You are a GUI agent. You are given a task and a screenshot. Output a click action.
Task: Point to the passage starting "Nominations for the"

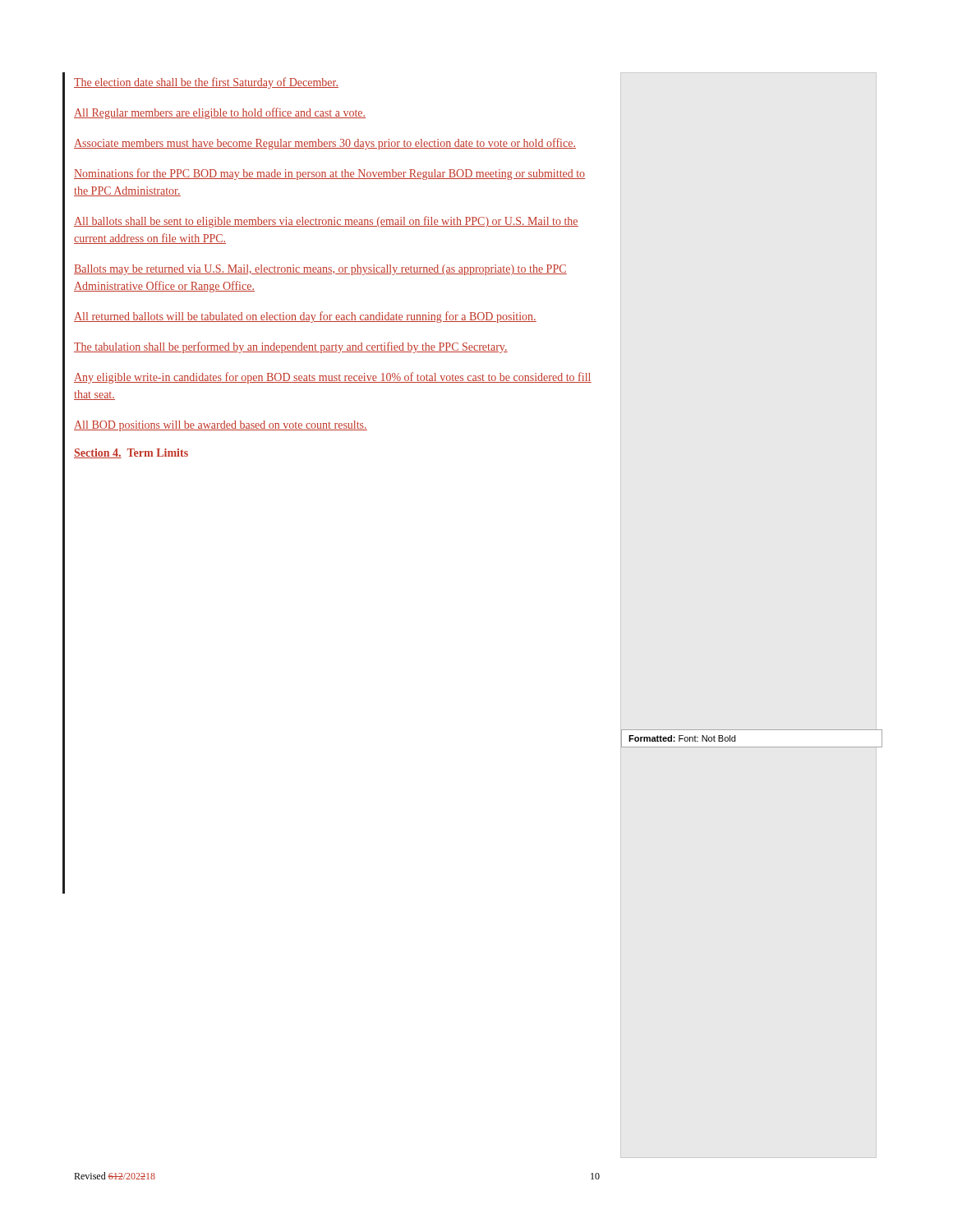[x=329, y=182]
